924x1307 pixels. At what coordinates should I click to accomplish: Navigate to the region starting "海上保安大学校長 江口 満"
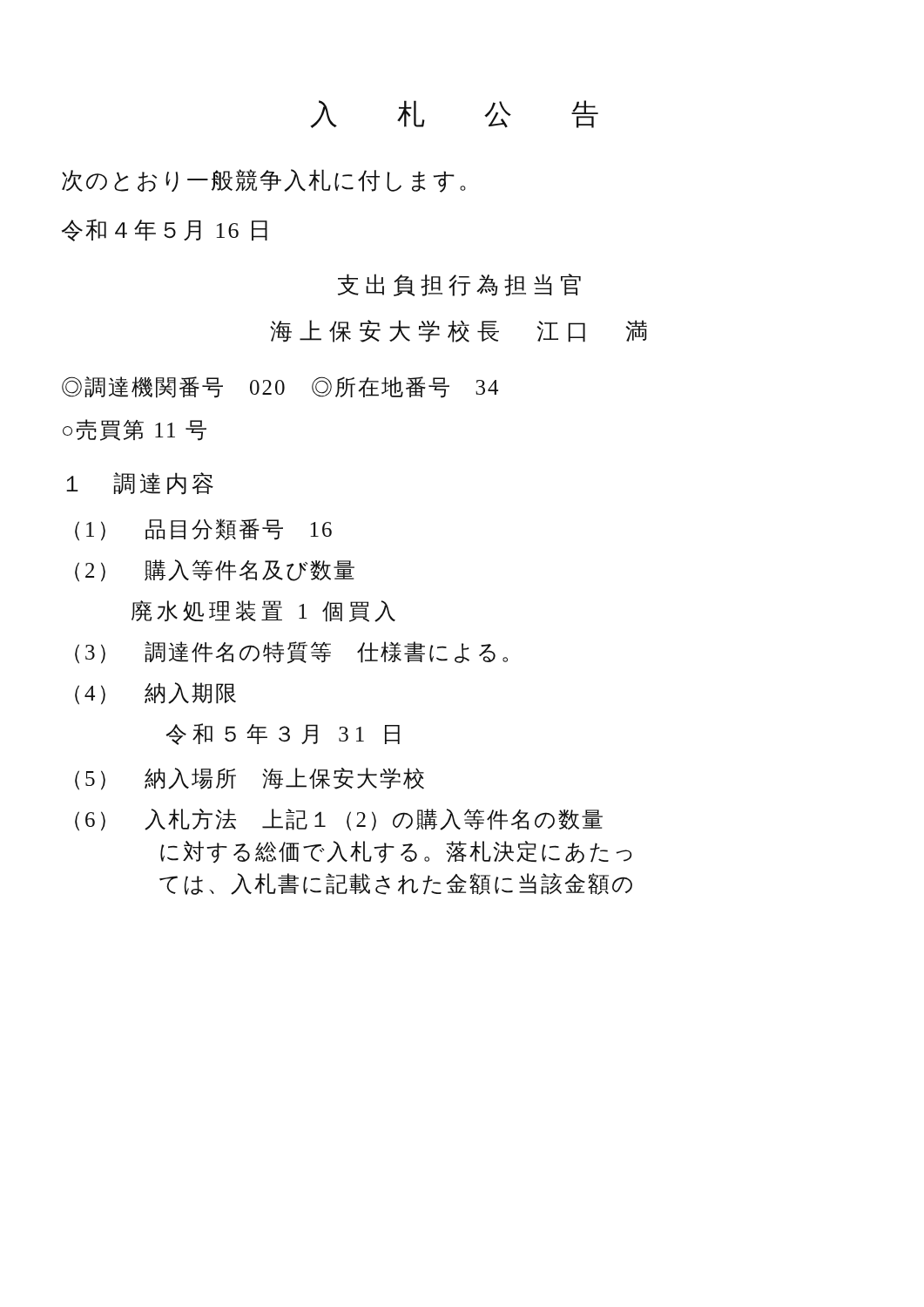[x=462, y=332]
